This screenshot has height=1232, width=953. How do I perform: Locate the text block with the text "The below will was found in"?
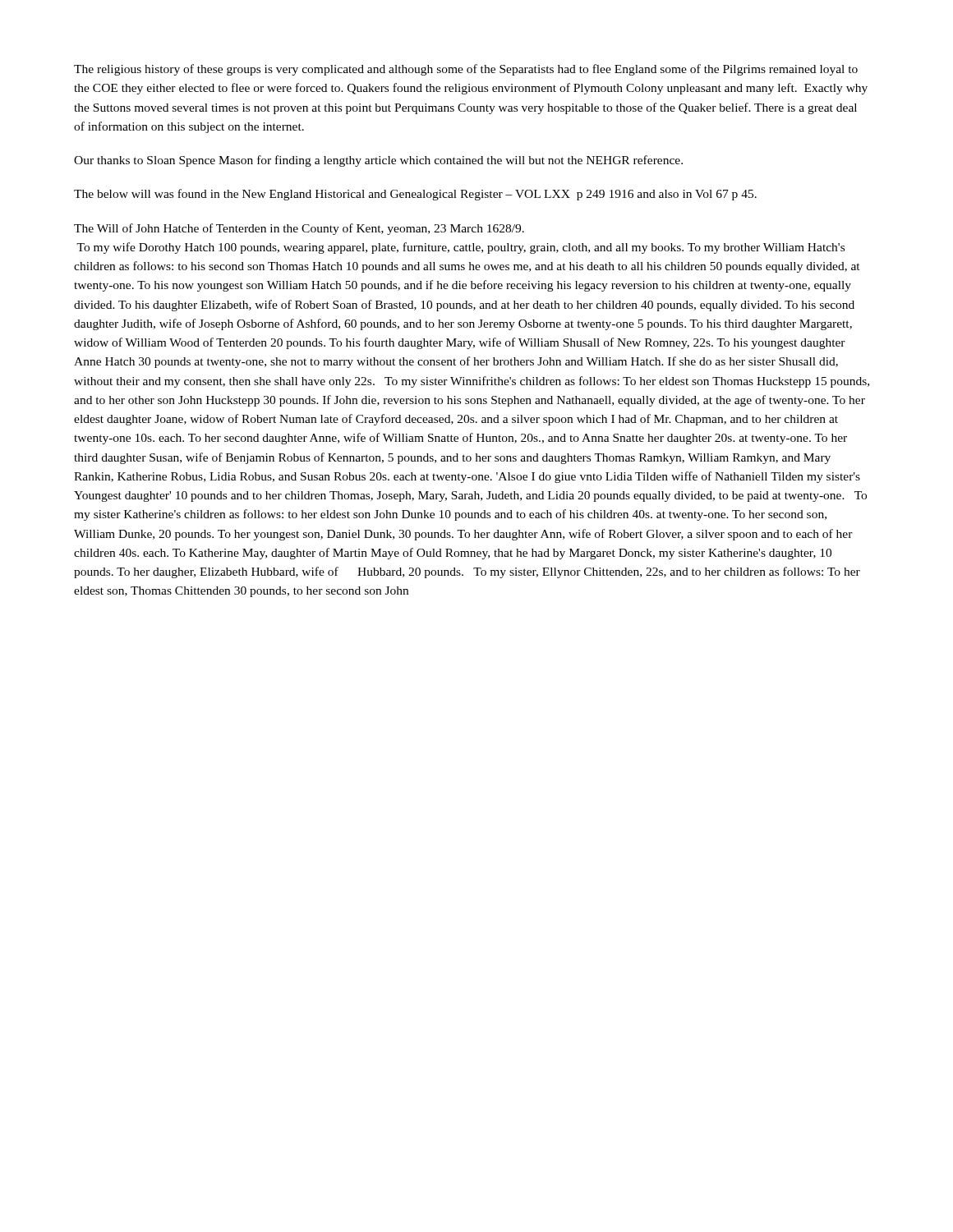tap(416, 194)
